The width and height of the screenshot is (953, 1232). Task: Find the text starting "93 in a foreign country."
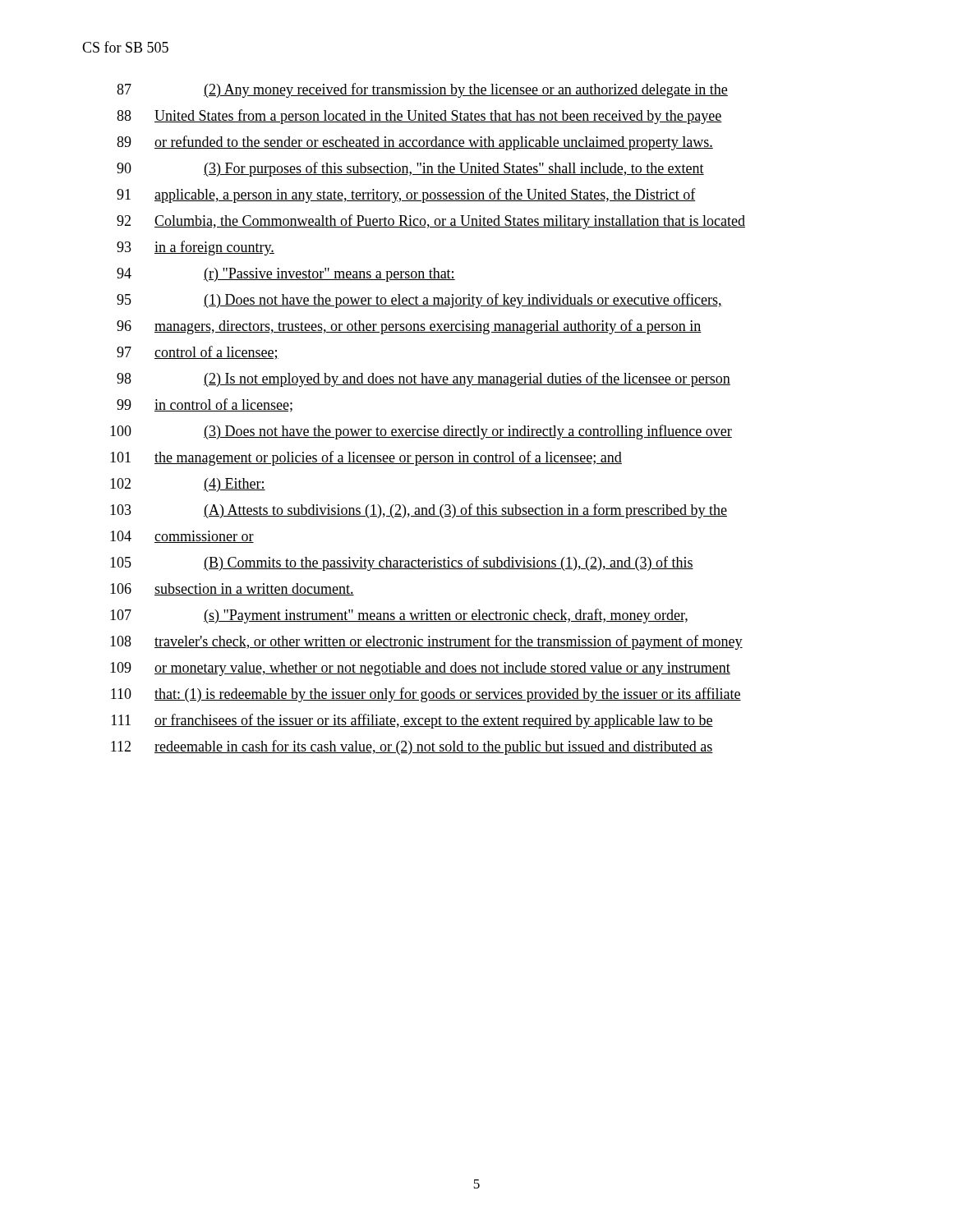tap(196, 248)
